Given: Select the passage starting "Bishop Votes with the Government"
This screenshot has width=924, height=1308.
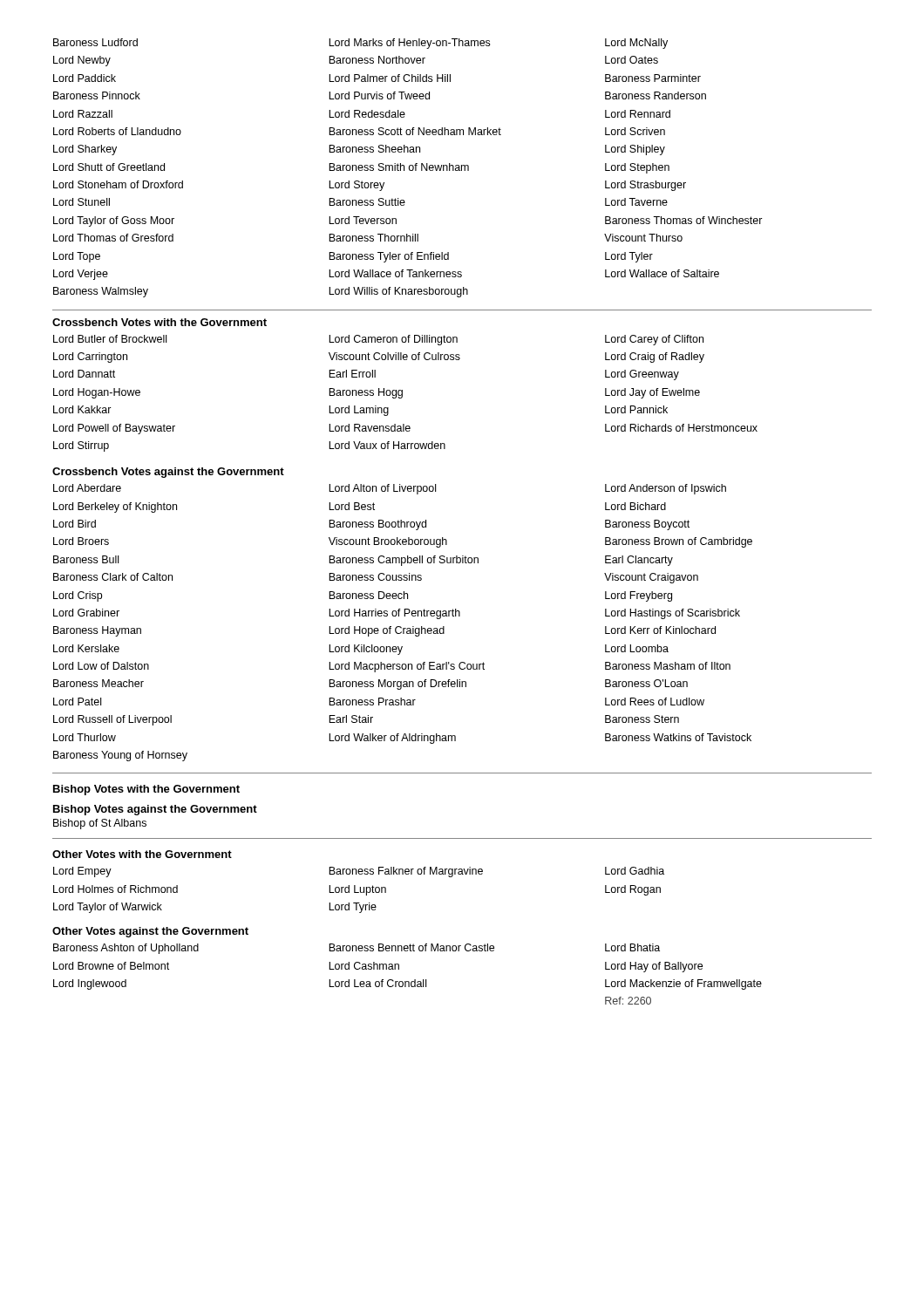Looking at the screenshot, I should pos(146,789).
